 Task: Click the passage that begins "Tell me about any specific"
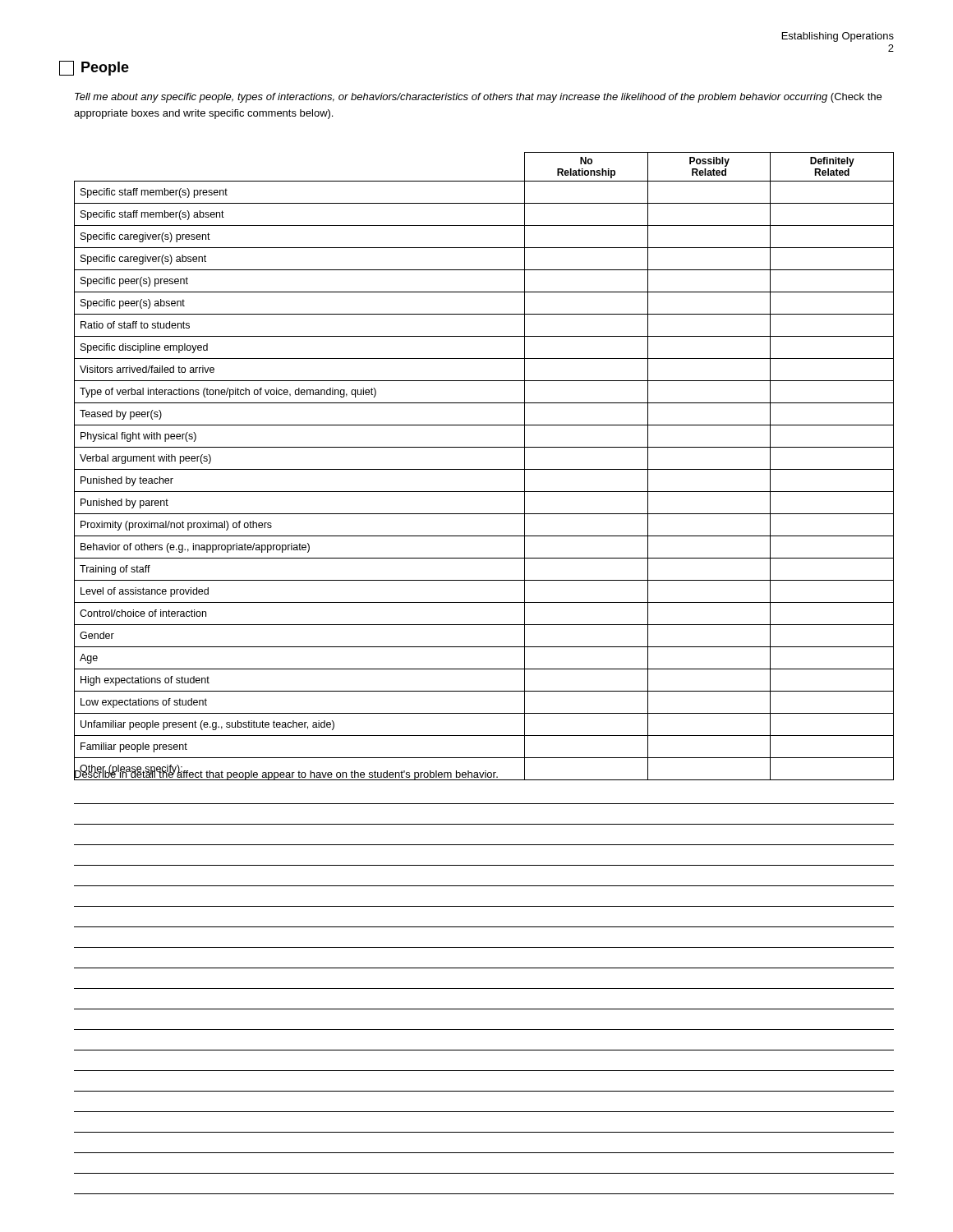click(x=478, y=104)
